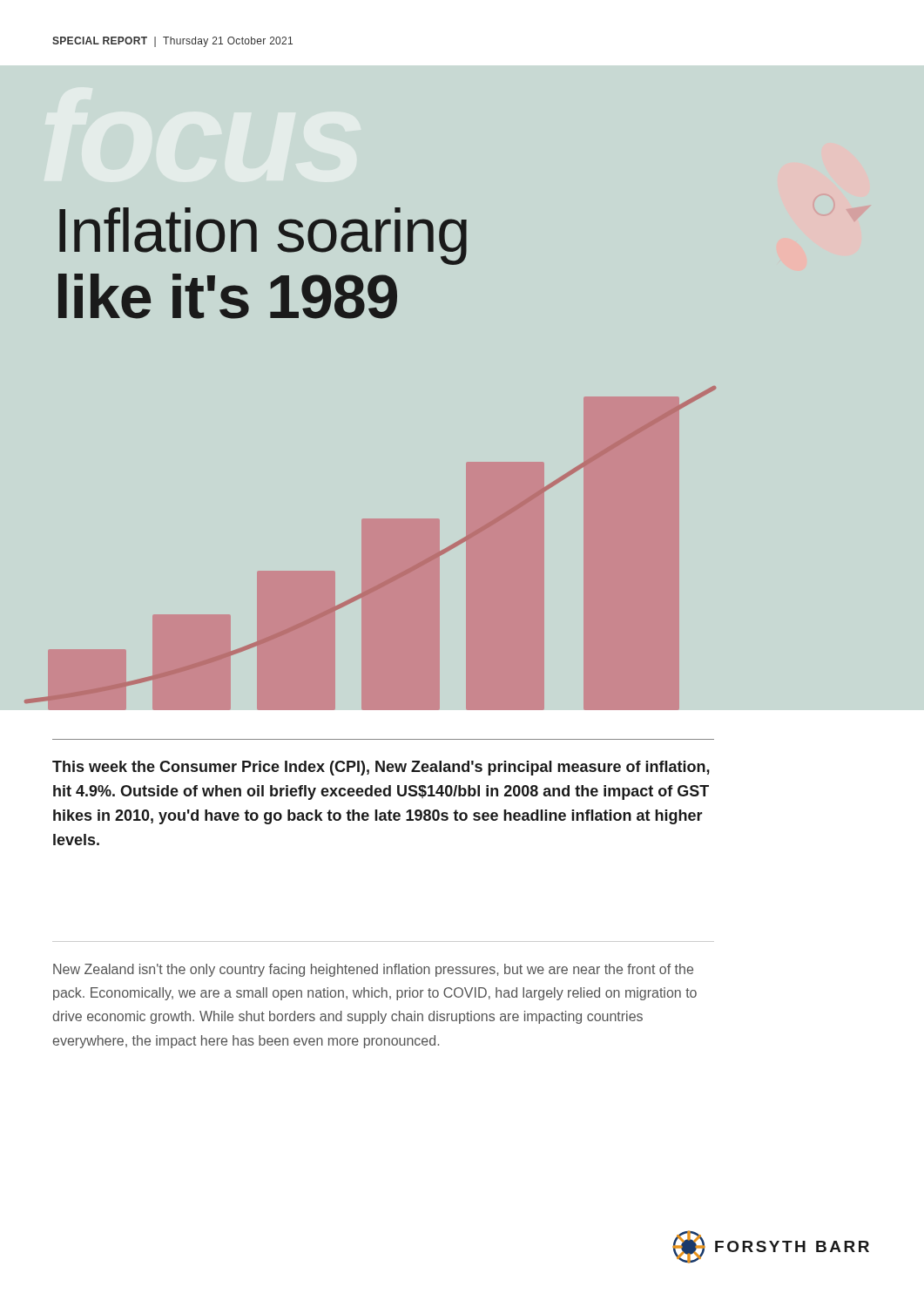Click on the title with the text "Inflation soaring like it's 1989"
This screenshot has width=924, height=1307.
click(x=262, y=265)
